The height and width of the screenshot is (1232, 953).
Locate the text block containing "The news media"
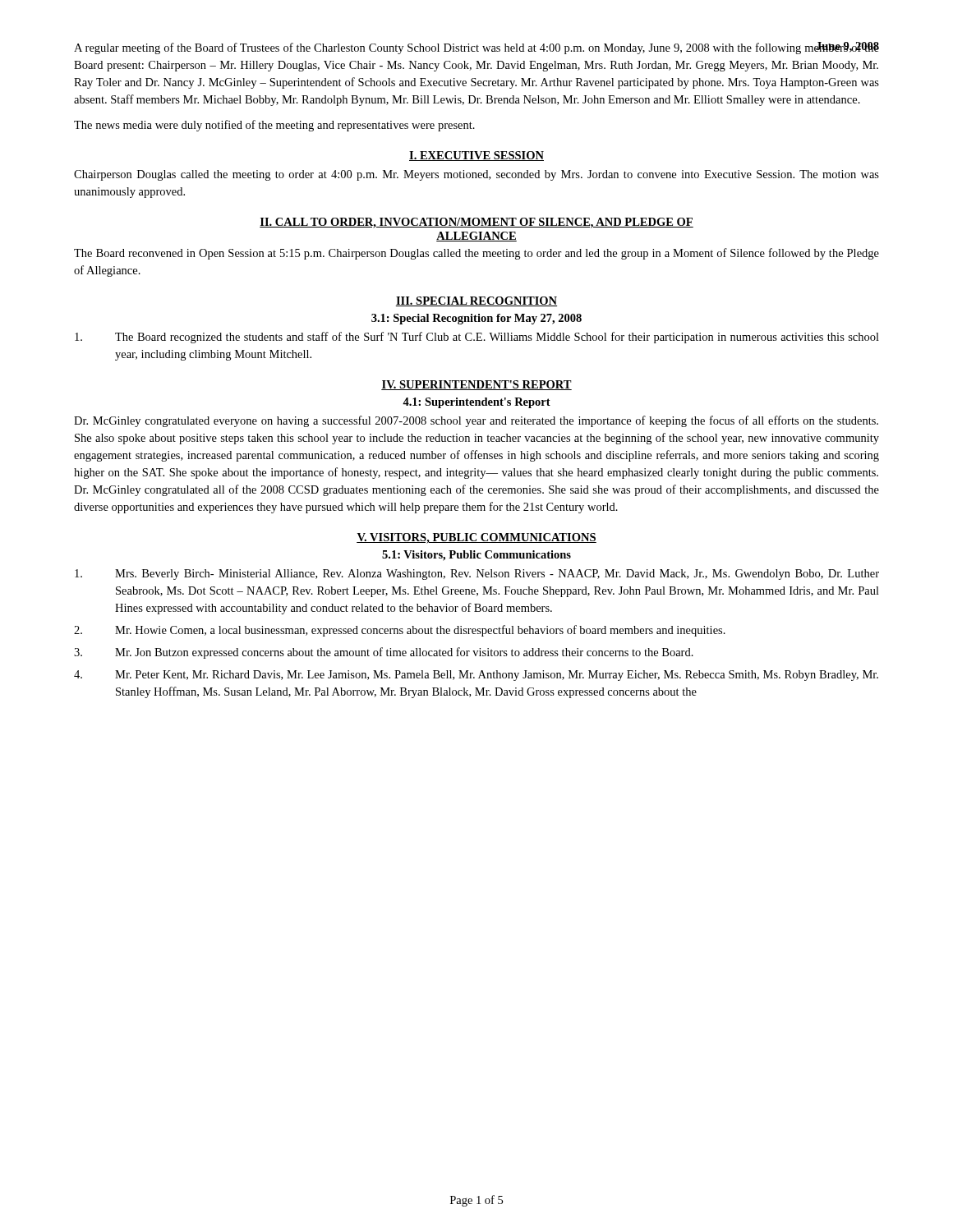pos(275,125)
